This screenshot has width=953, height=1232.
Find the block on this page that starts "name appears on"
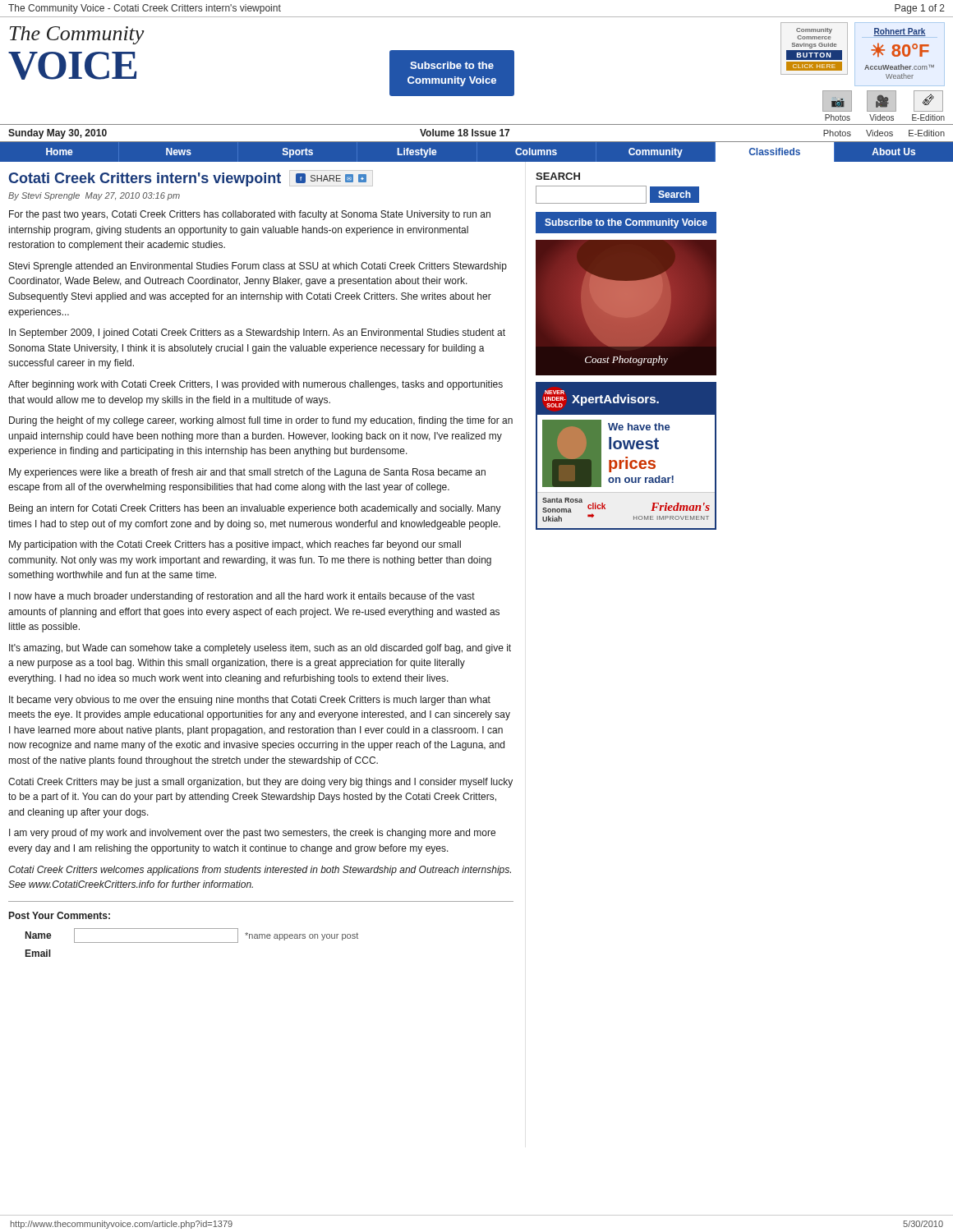pos(302,935)
